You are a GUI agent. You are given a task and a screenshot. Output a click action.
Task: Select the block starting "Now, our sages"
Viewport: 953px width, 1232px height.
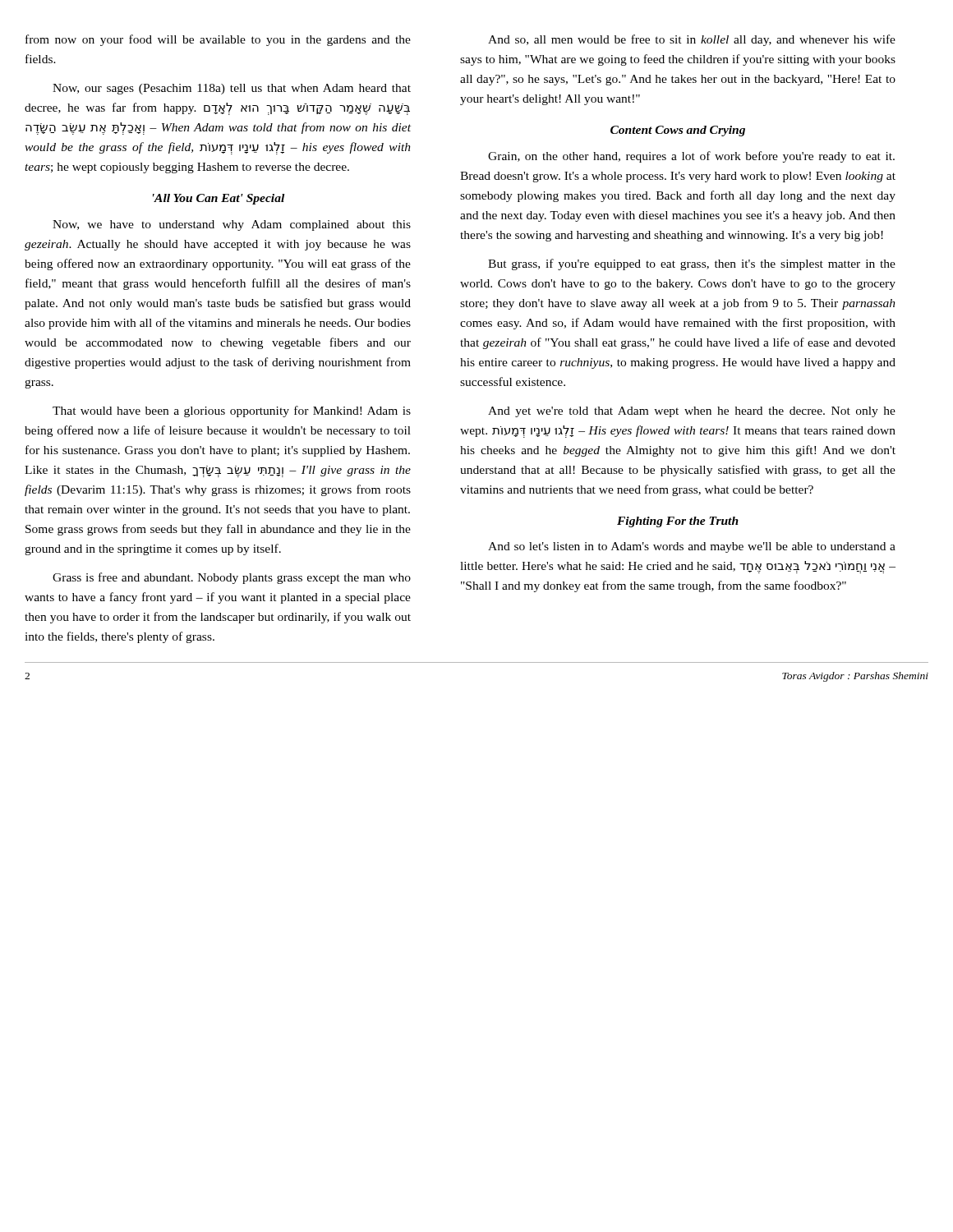point(218,127)
